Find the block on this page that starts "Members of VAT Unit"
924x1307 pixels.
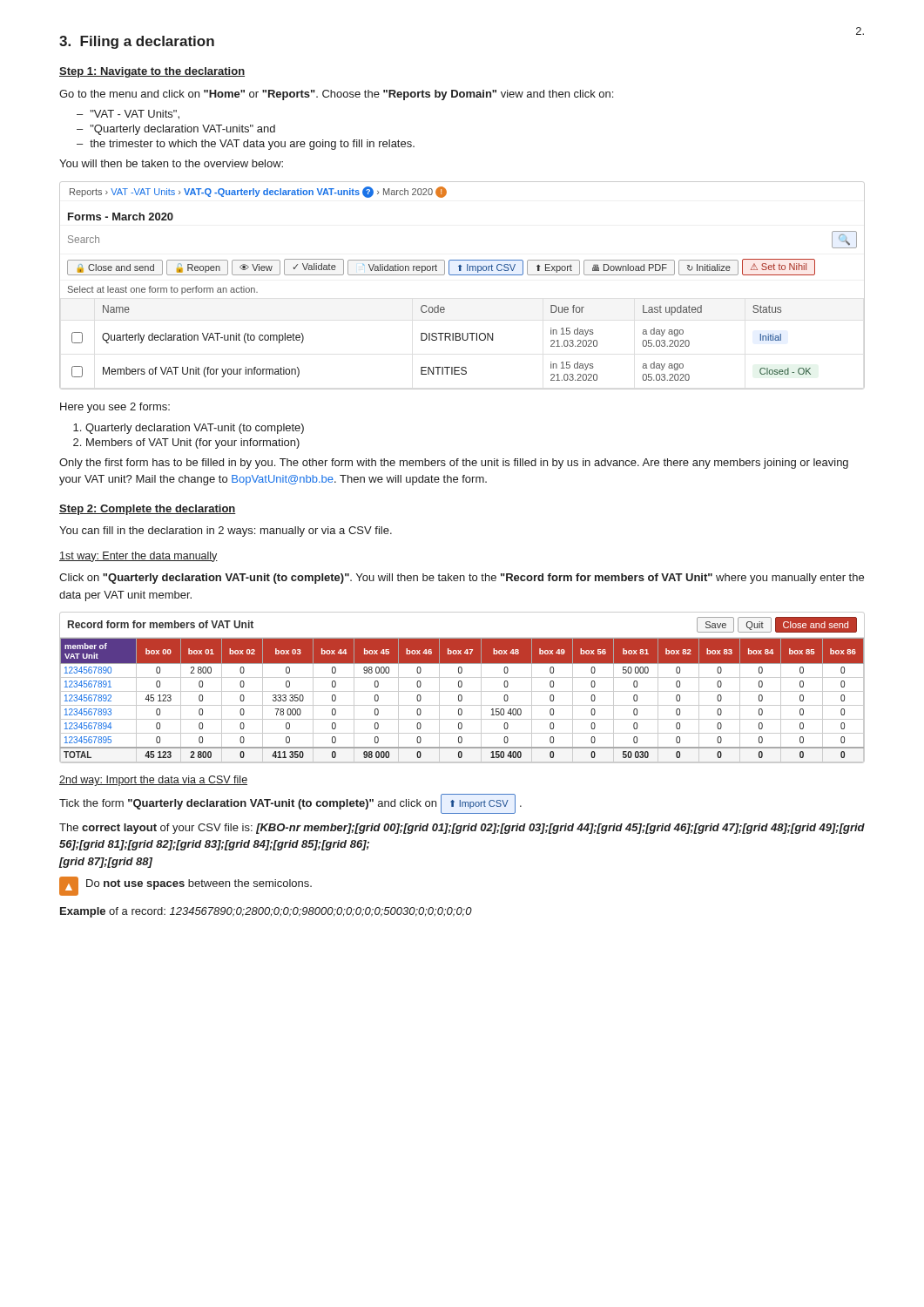pos(193,442)
